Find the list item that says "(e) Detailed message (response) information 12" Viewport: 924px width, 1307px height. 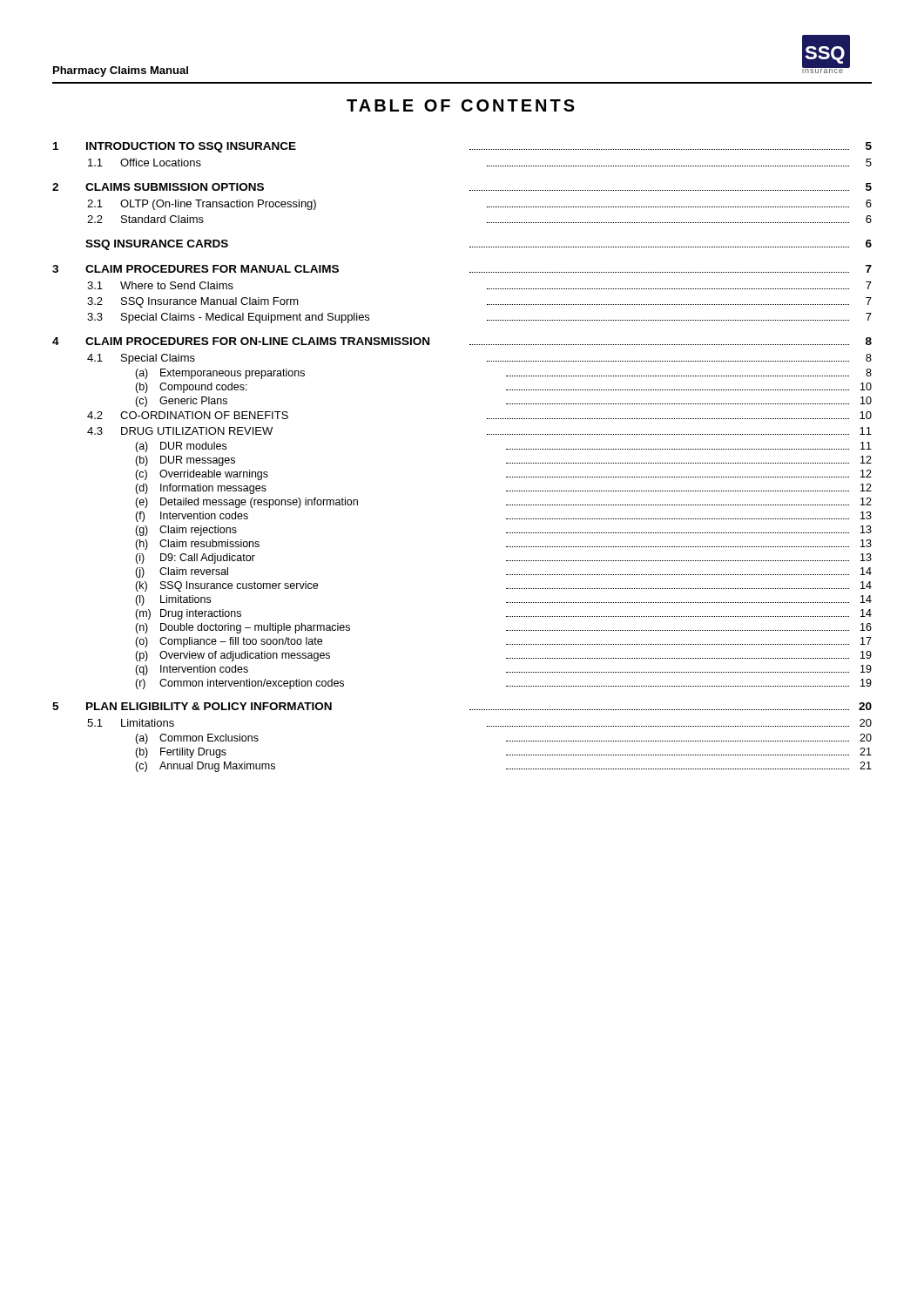pos(503,502)
